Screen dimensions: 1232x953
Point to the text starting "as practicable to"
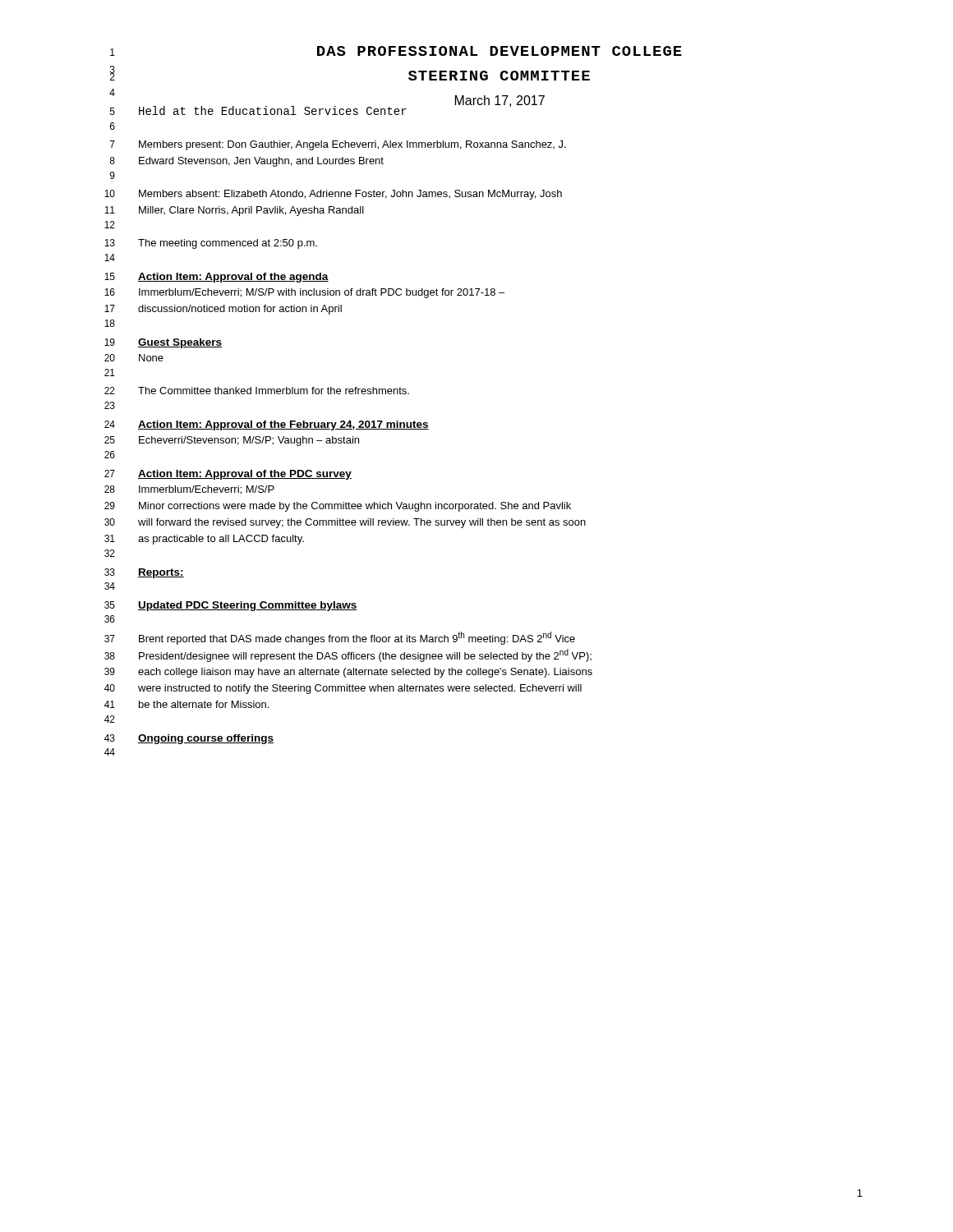pyautogui.click(x=221, y=538)
